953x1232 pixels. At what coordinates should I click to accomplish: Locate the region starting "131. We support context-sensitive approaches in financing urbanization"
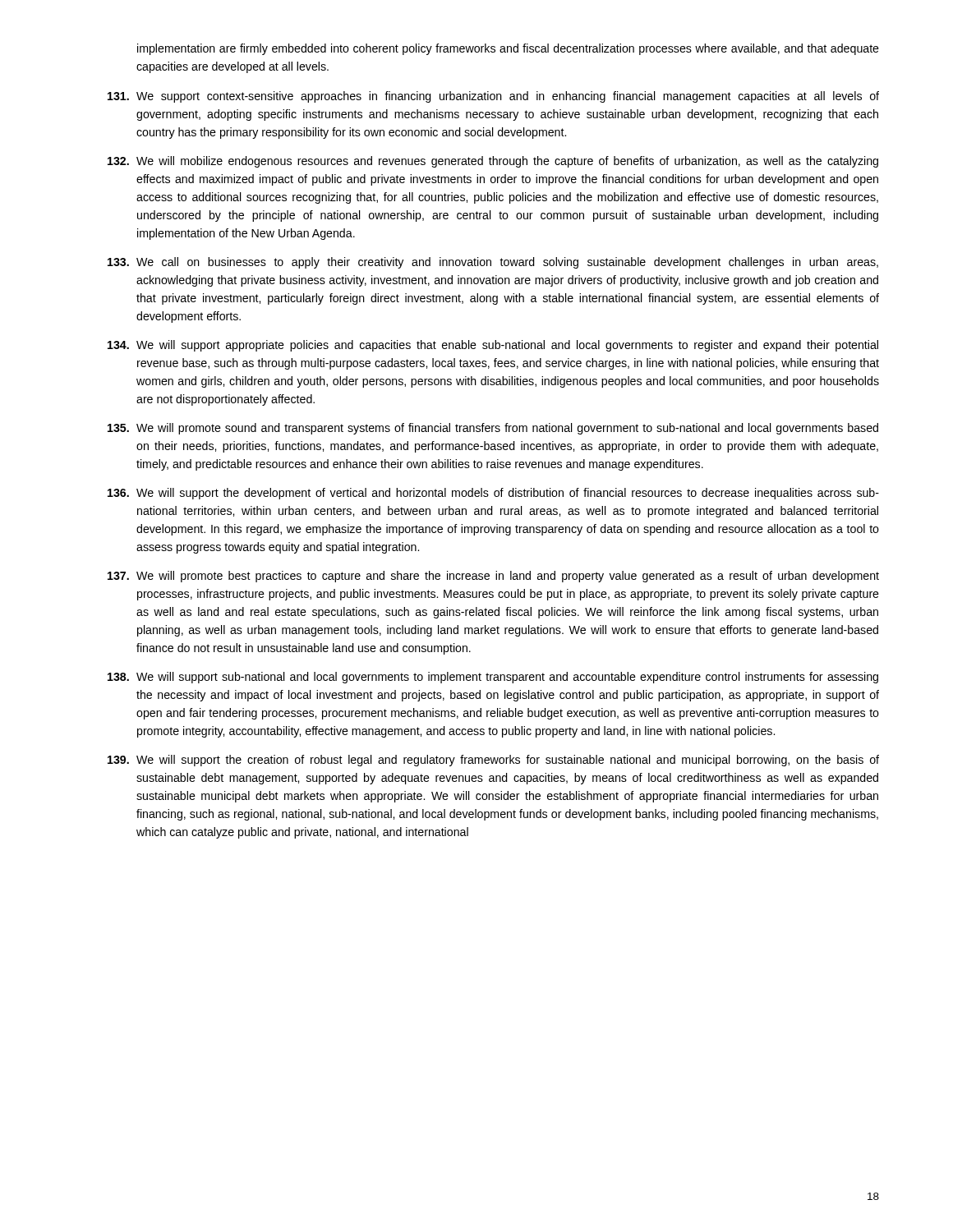493,114
